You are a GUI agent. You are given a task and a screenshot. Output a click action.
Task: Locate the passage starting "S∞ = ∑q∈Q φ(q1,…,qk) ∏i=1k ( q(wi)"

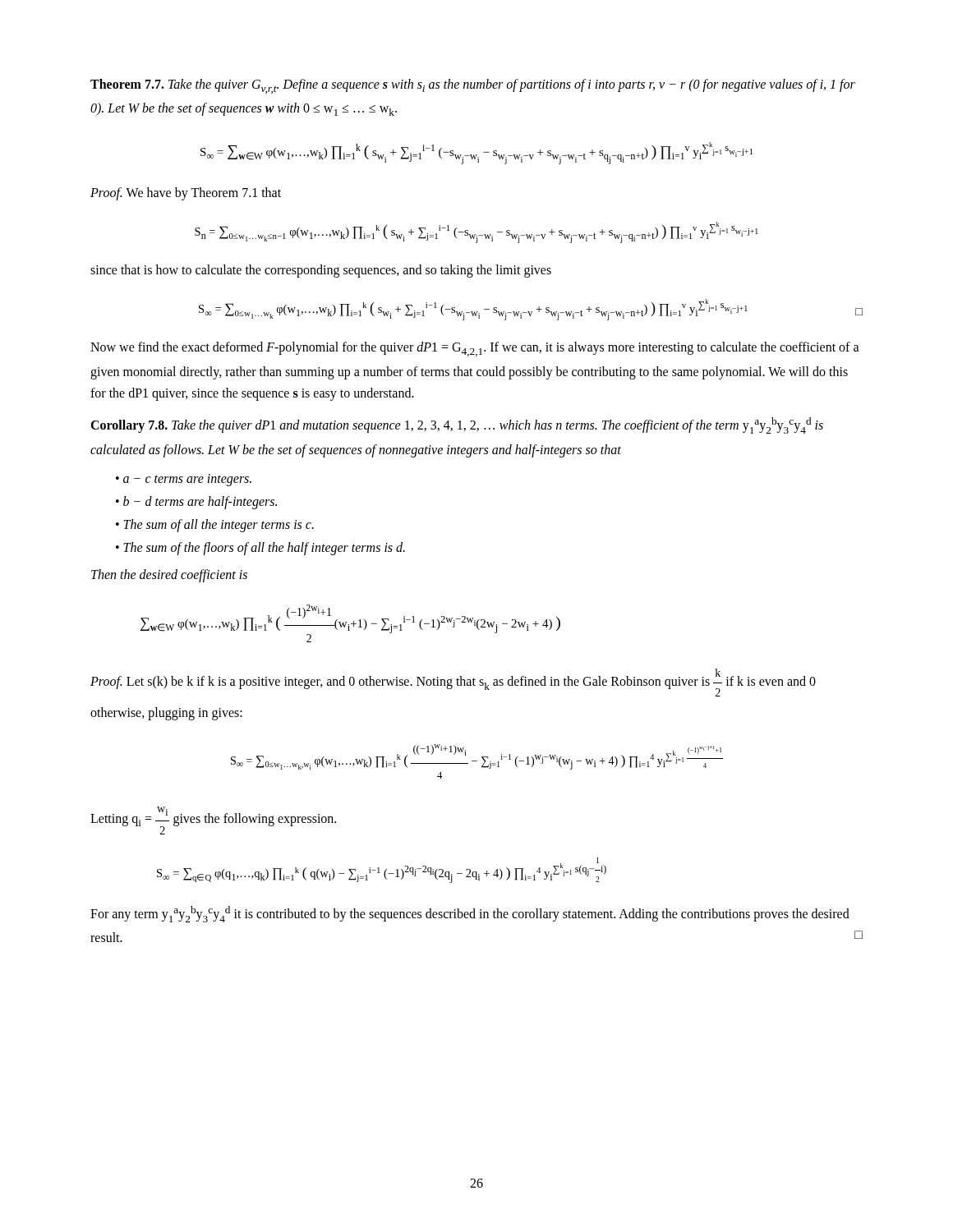tap(381, 870)
